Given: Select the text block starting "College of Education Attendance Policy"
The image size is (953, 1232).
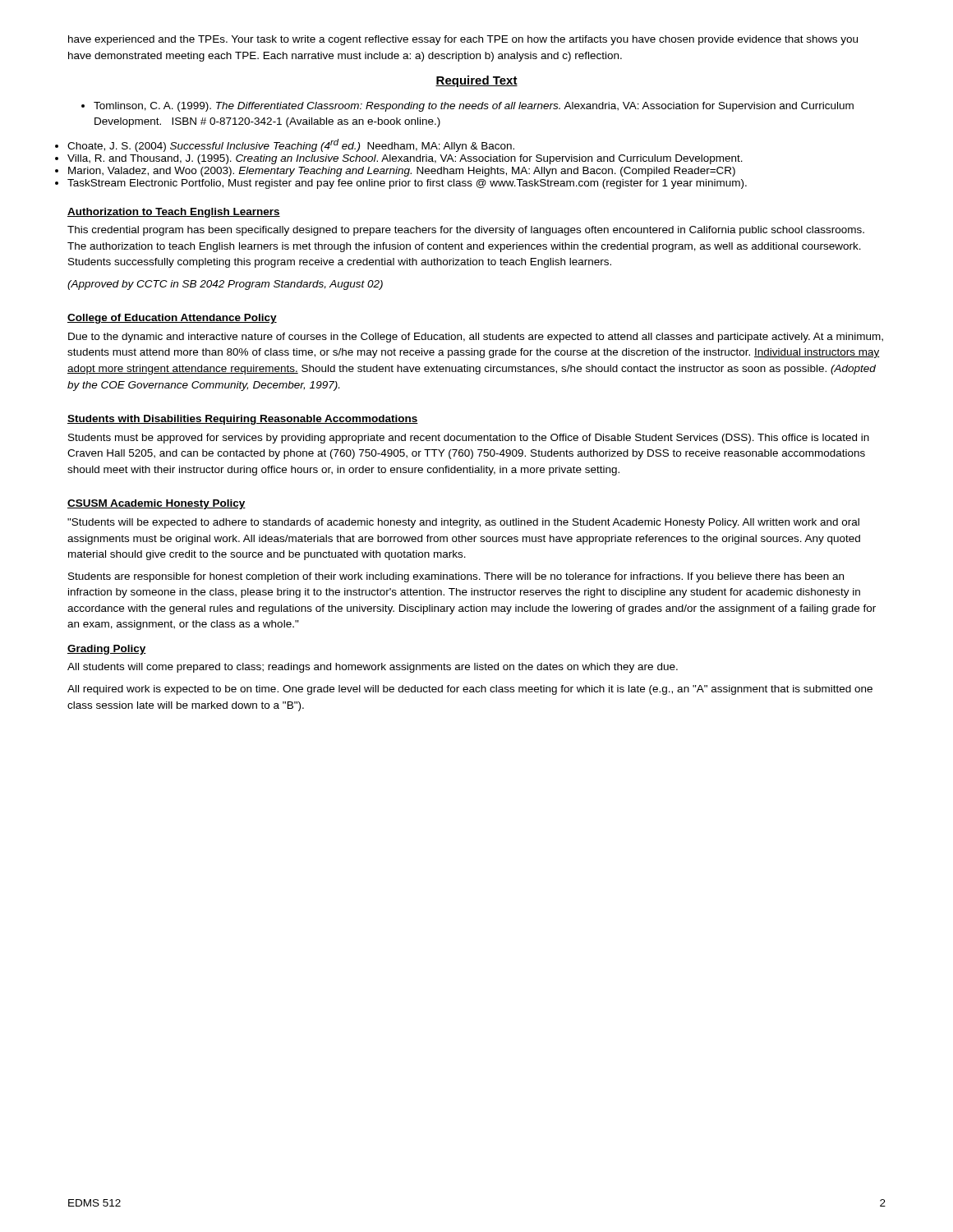Looking at the screenshot, I should pos(172,319).
